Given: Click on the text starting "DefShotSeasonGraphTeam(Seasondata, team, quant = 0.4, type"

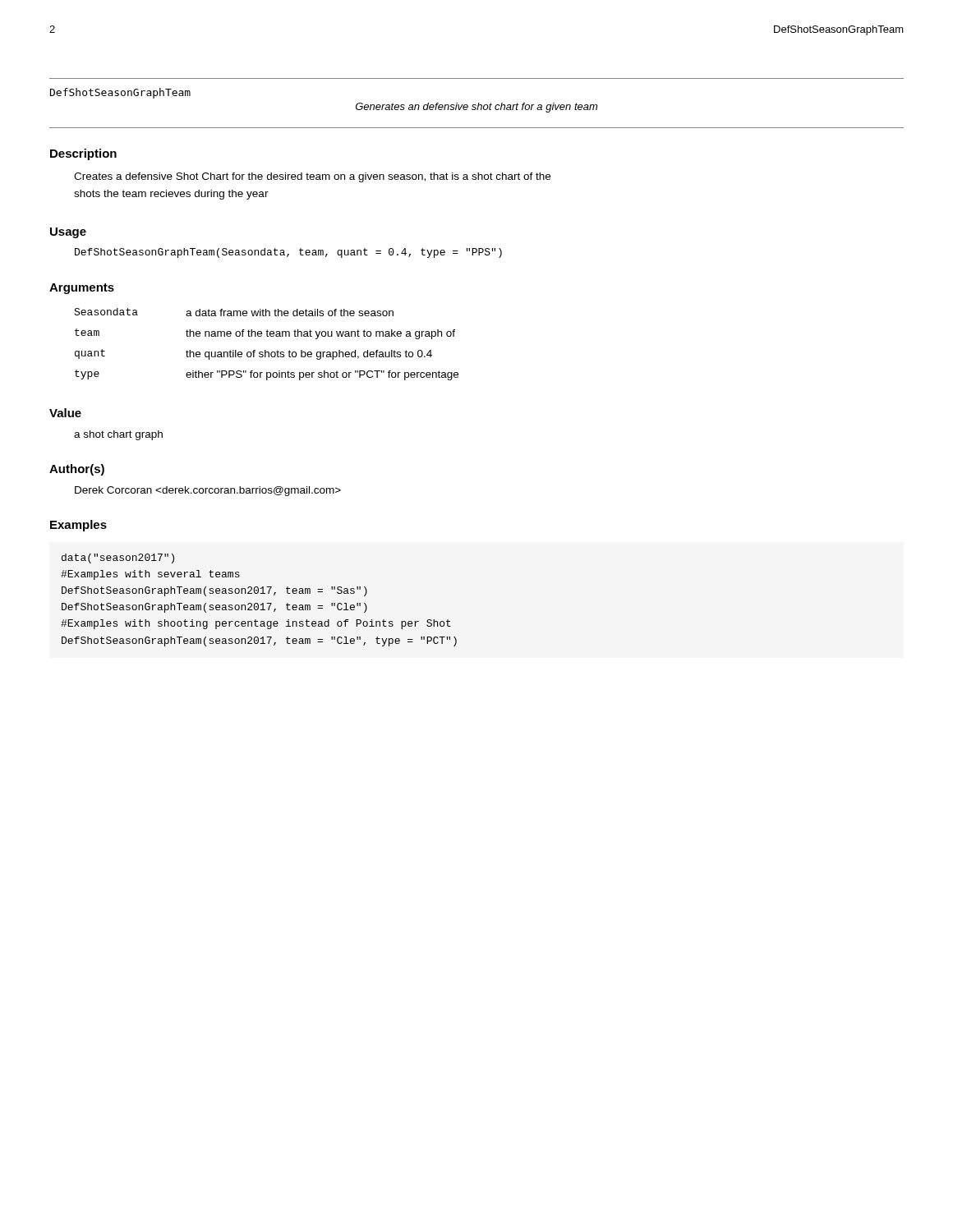Looking at the screenshot, I should (x=289, y=252).
